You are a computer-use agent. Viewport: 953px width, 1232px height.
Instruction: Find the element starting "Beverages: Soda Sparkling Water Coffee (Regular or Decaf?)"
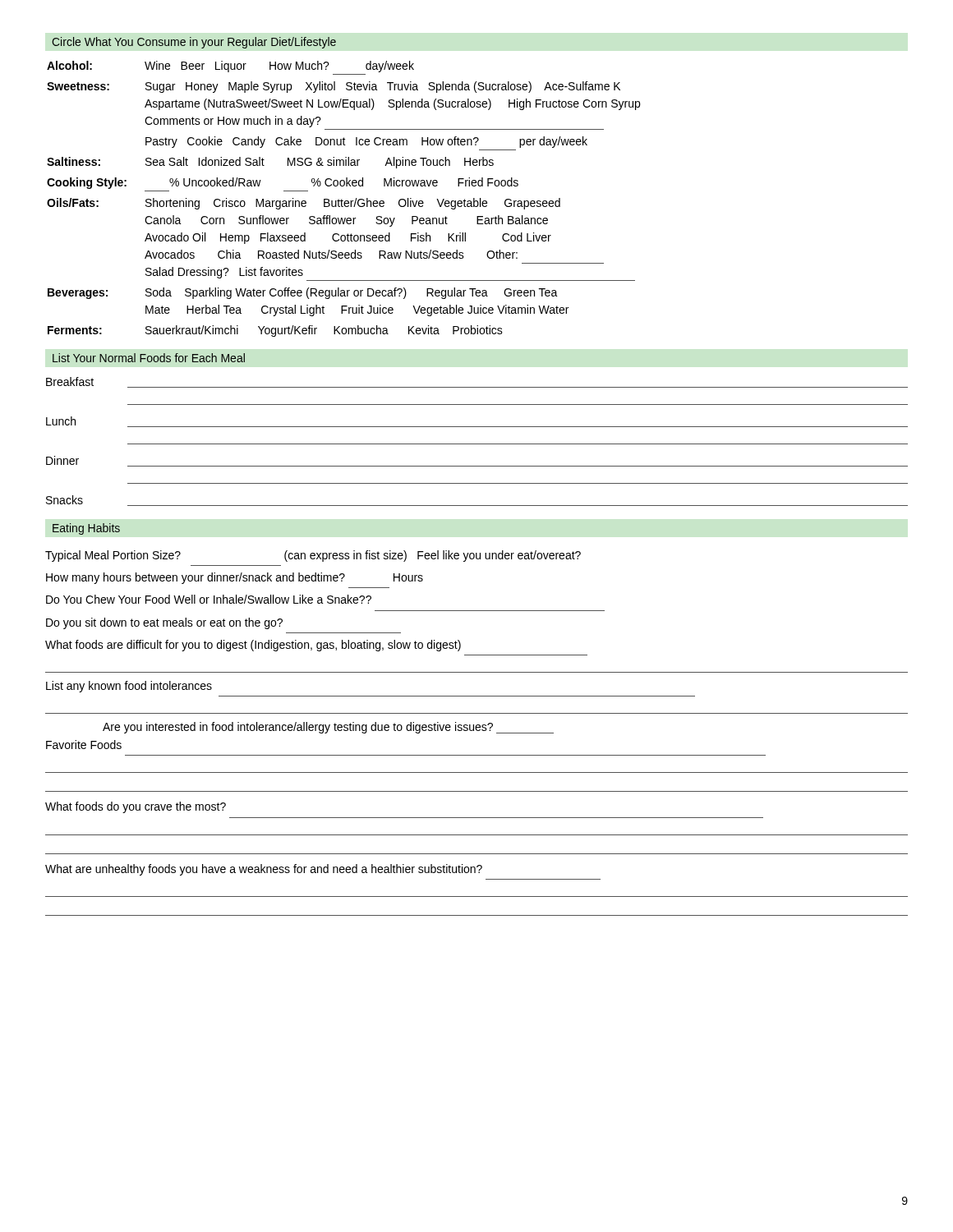pyautogui.click(x=476, y=301)
